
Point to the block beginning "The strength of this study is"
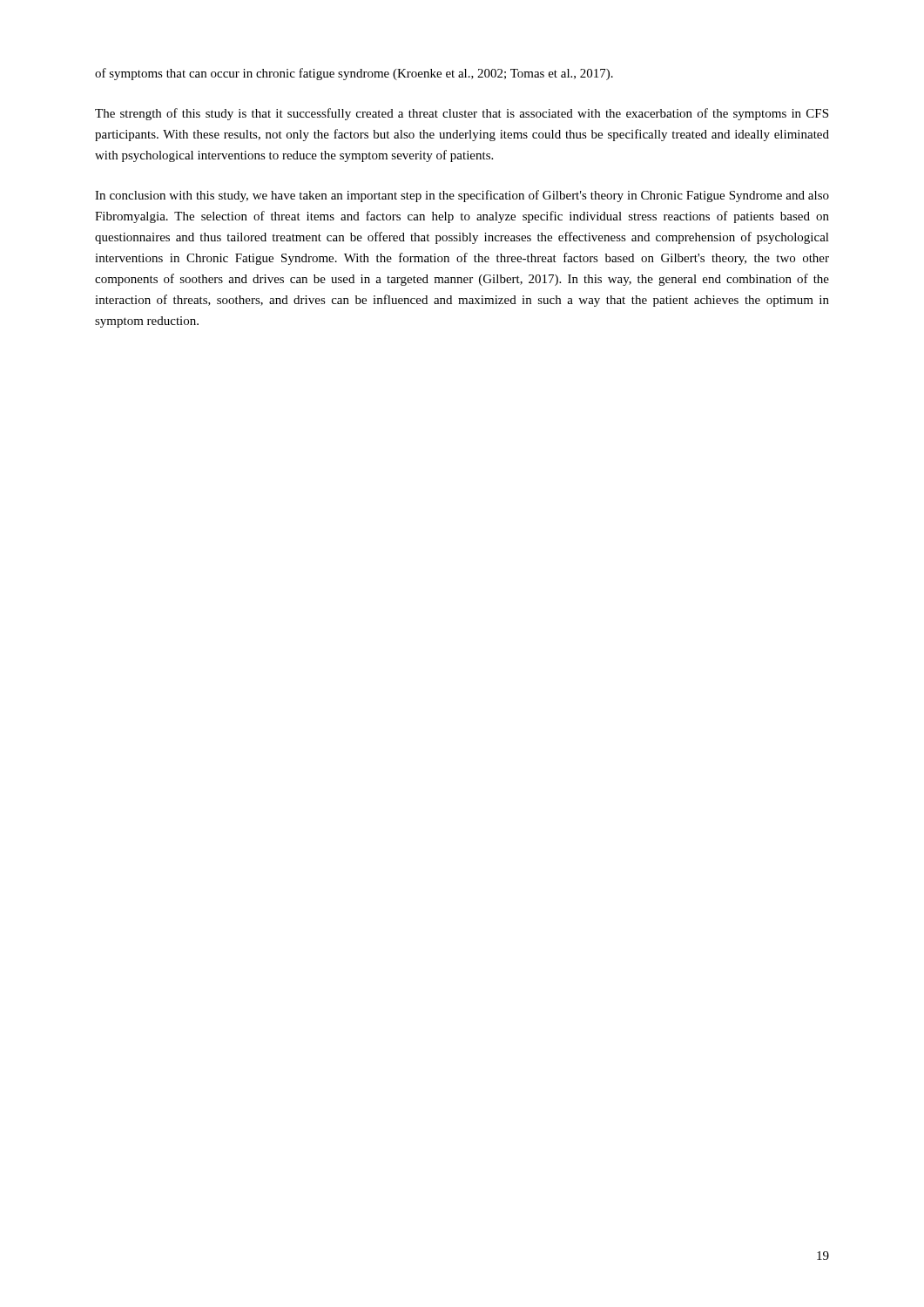coord(462,134)
